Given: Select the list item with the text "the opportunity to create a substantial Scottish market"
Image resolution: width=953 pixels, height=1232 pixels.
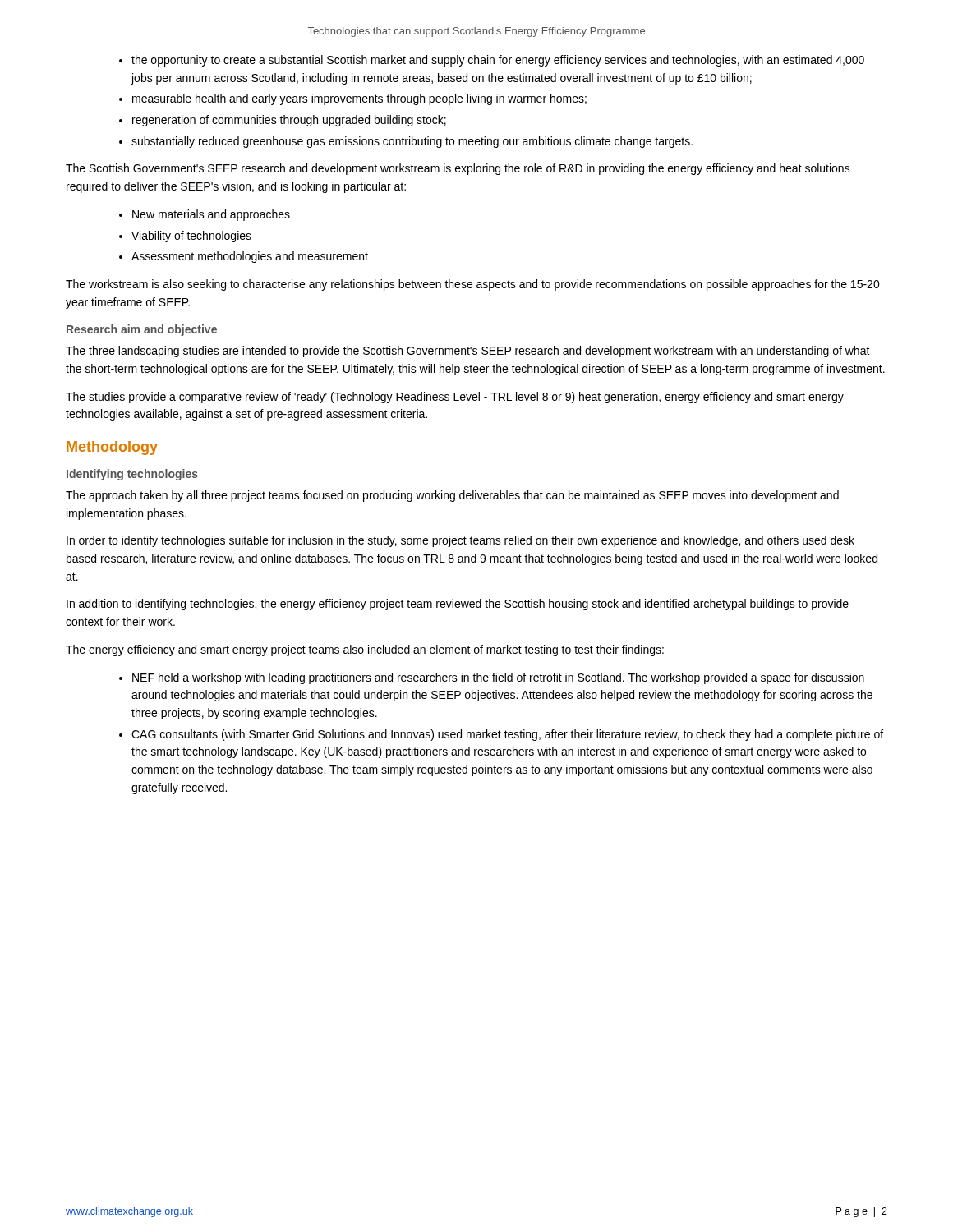Looking at the screenshot, I should pos(476,101).
